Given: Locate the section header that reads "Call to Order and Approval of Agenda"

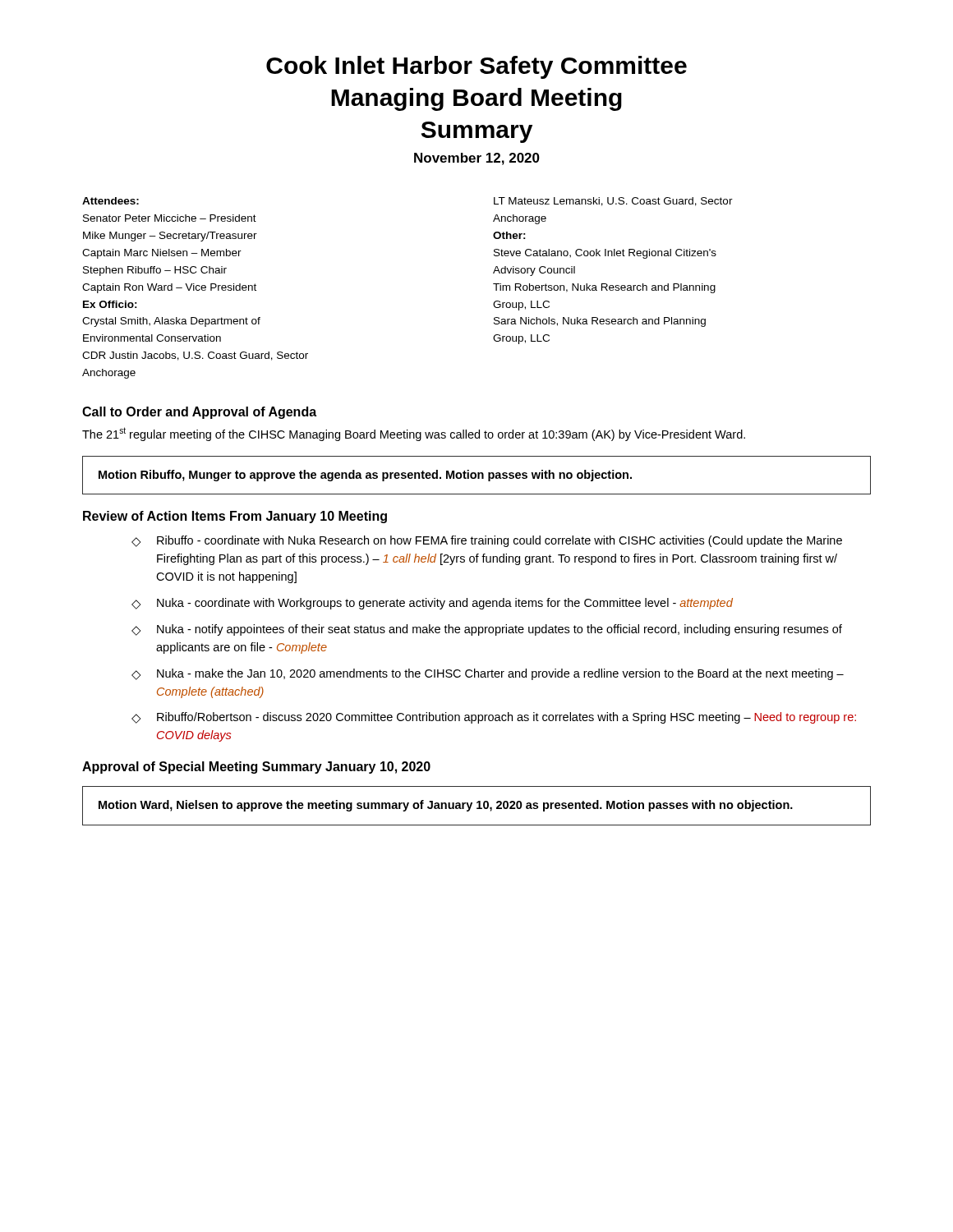Looking at the screenshot, I should (x=199, y=412).
